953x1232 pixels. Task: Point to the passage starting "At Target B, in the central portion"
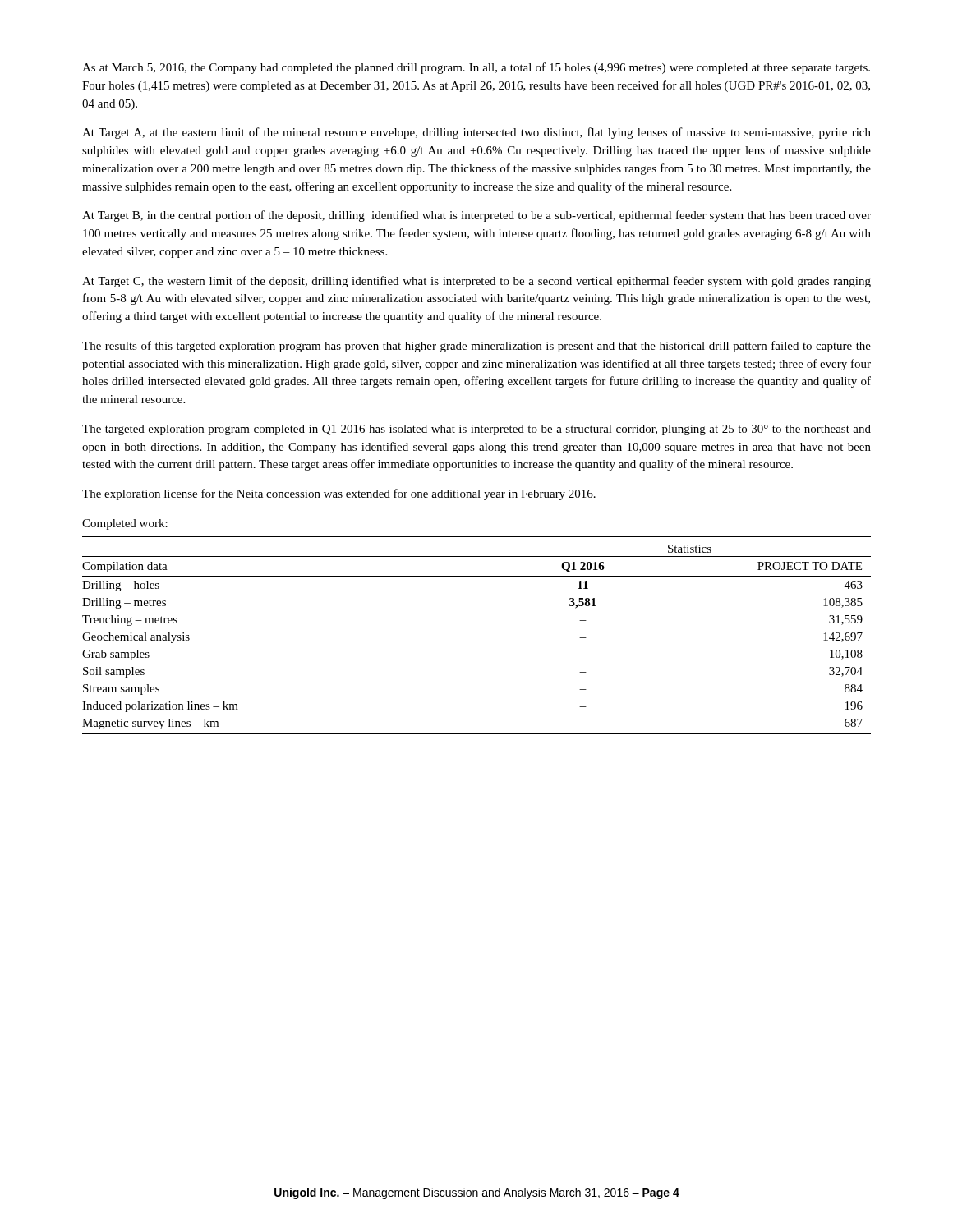point(476,233)
